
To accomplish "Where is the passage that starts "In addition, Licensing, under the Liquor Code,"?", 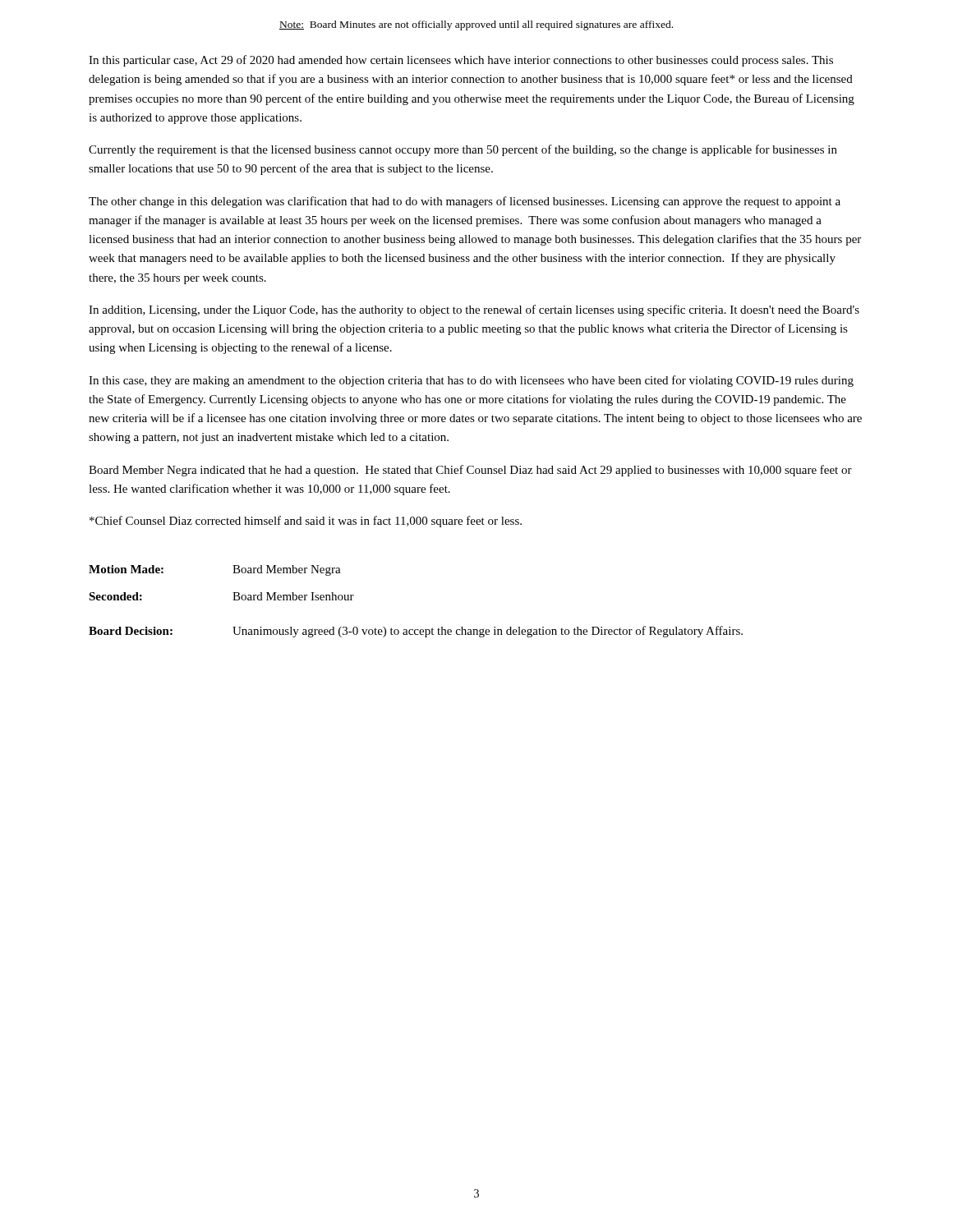I will (474, 329).
